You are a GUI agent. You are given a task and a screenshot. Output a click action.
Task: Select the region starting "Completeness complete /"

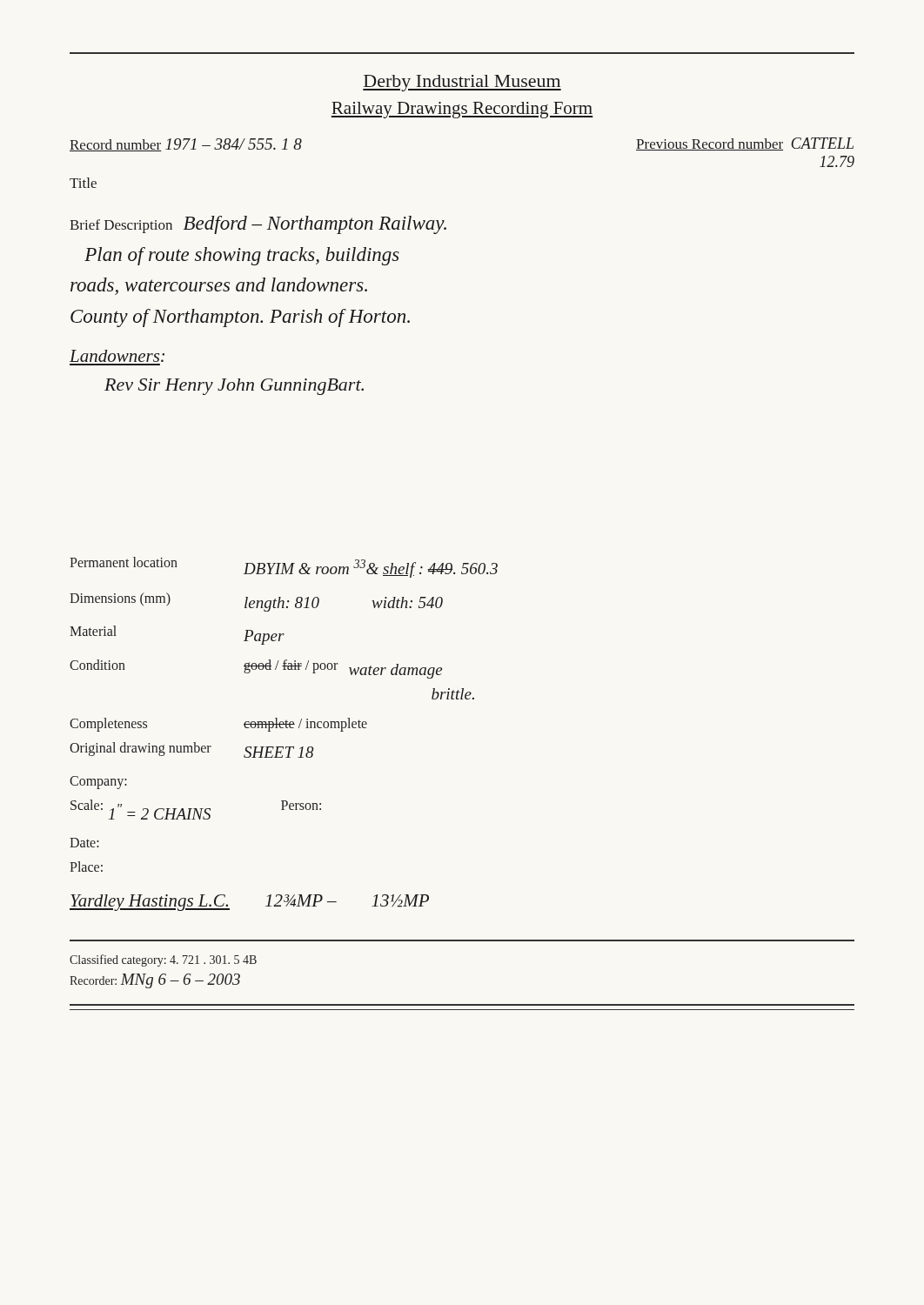[110, 724]
